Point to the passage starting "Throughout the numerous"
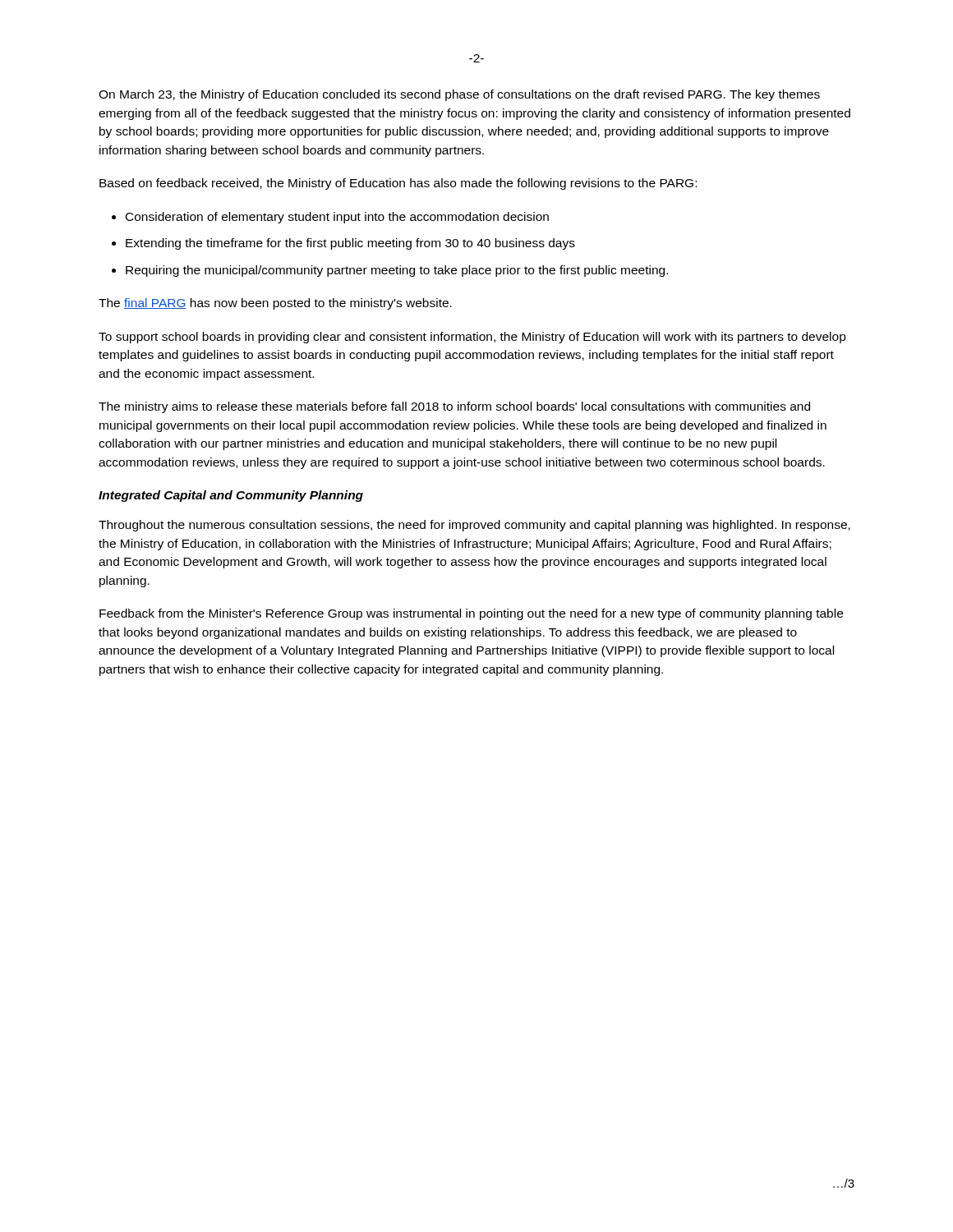 pos(475,552)
